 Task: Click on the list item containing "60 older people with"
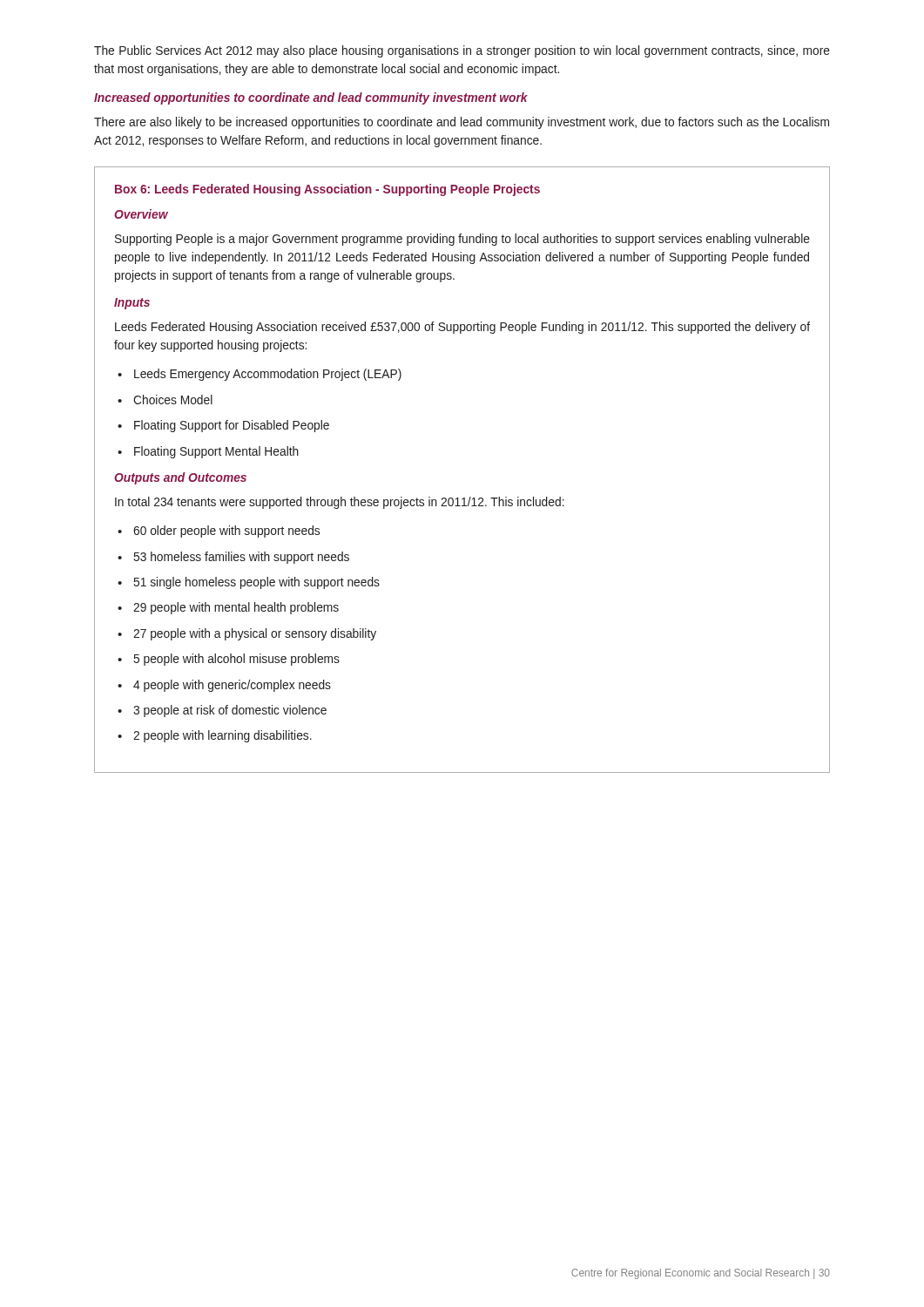click(x=227, y=531)
